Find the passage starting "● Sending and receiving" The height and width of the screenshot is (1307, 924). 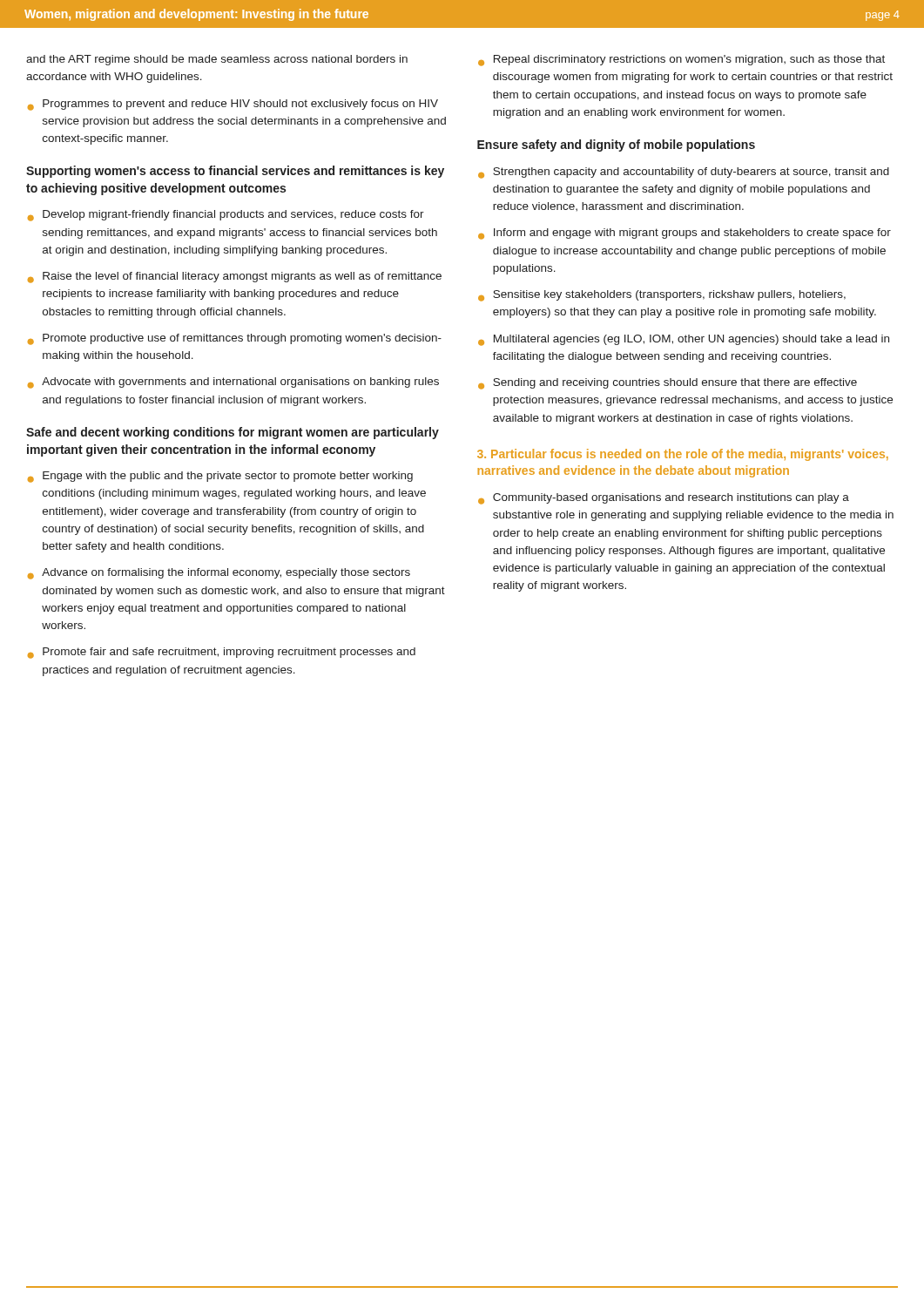pyautogui.click(x=687, y=400)
